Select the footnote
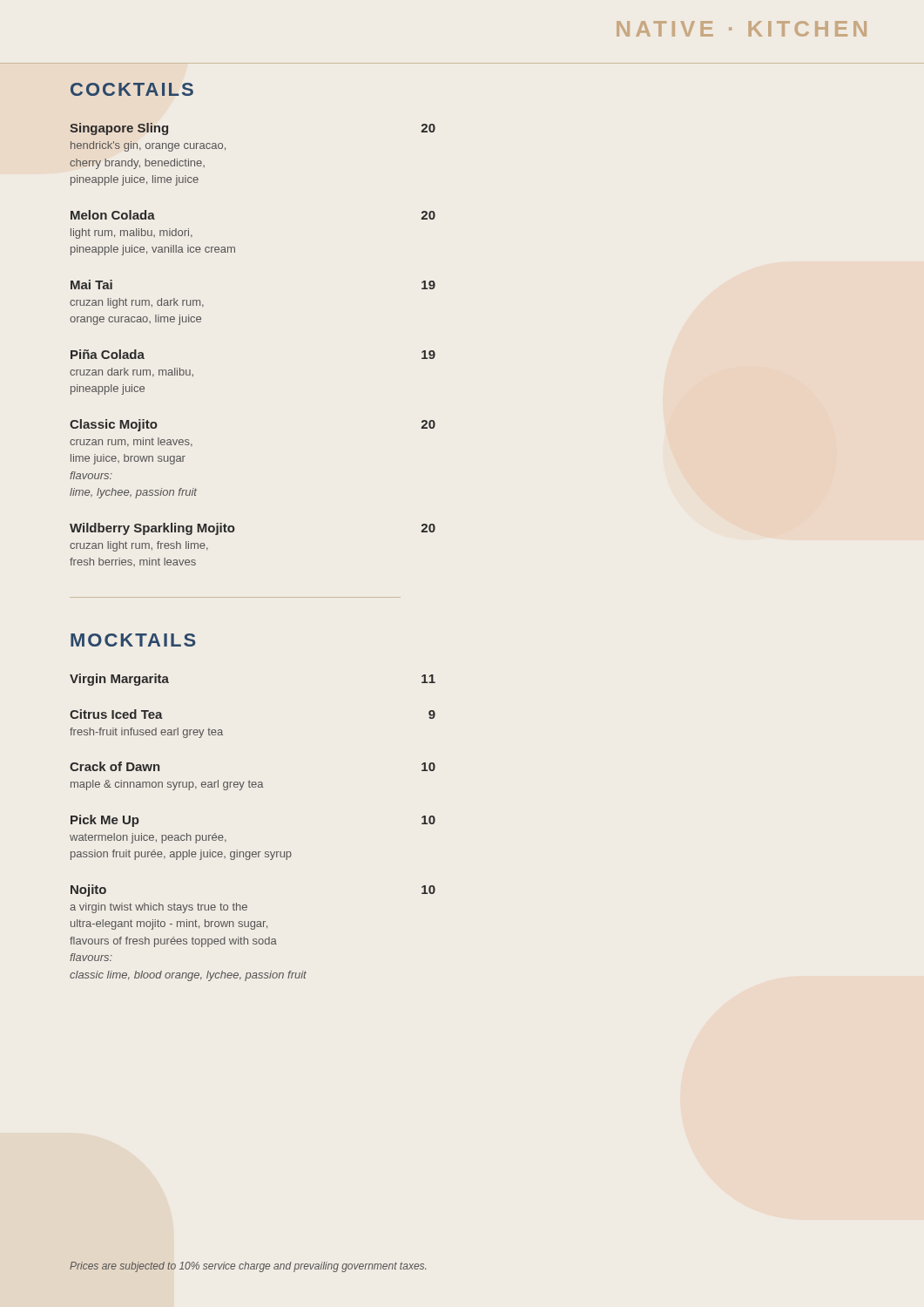 tap(249, 1266)
